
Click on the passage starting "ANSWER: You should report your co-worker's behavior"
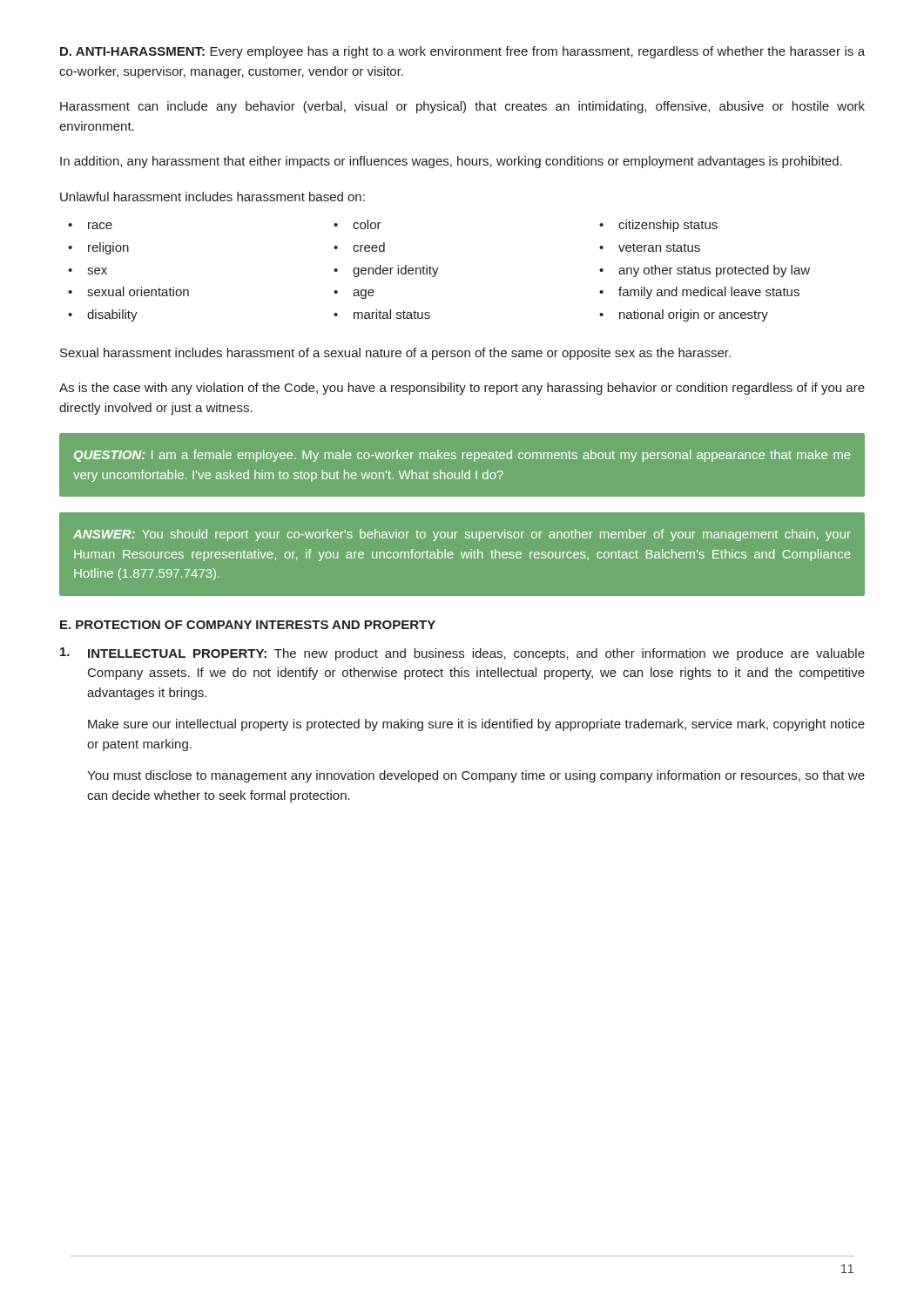coord(462,554)
